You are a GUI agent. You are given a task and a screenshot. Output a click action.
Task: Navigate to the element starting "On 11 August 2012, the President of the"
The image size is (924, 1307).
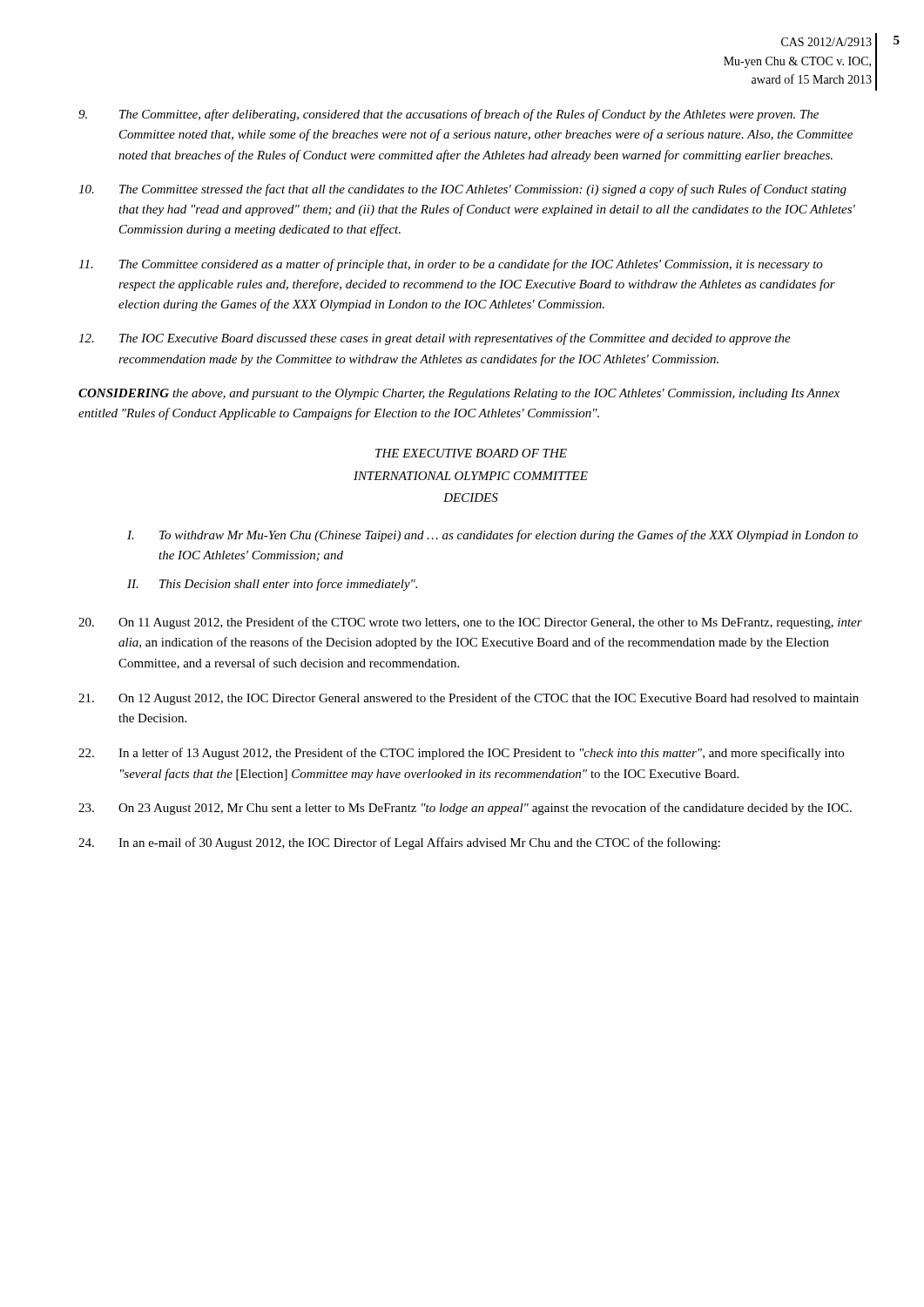coord(471,643)
